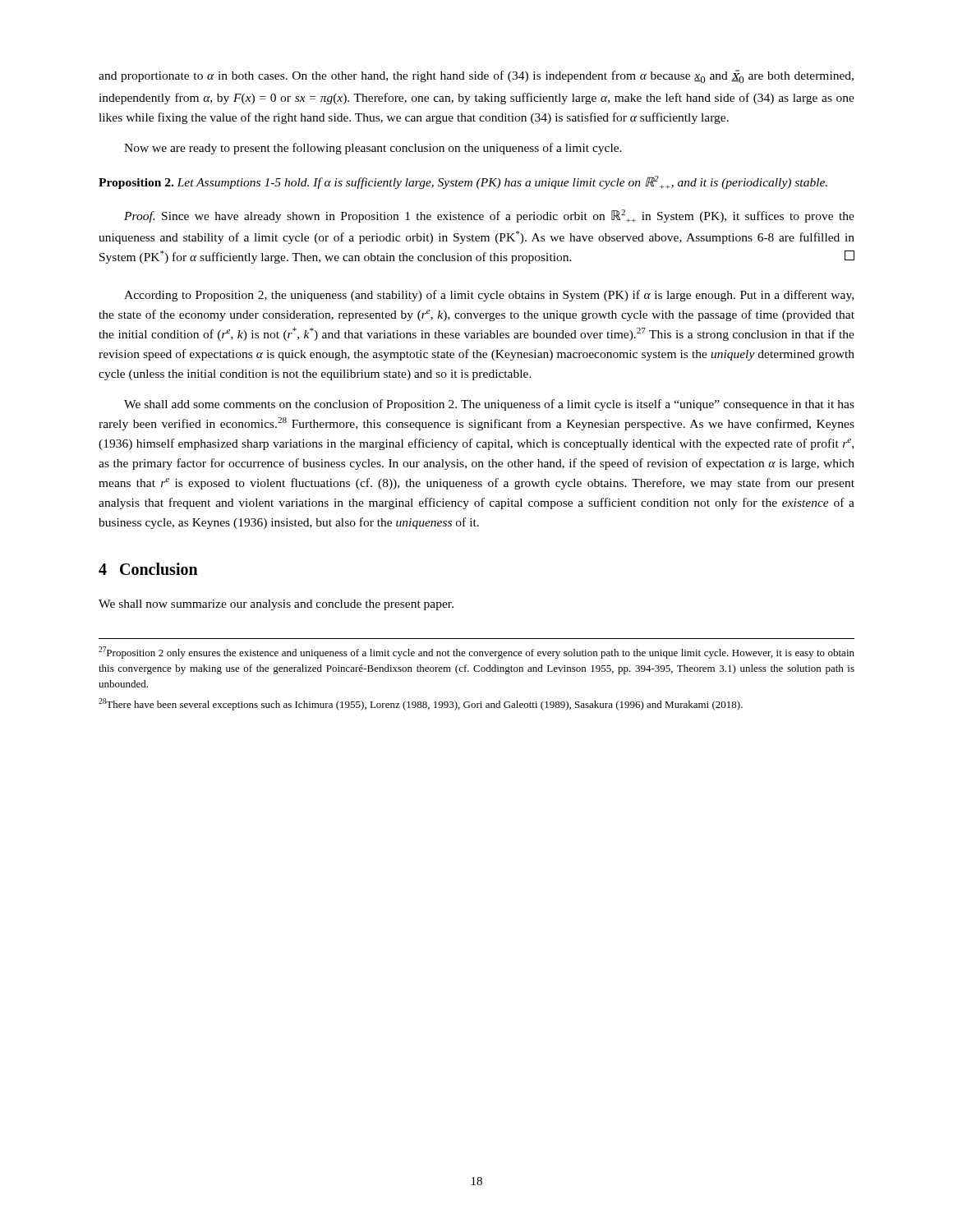Viewport: 953px width, 1232px height.
Task: Click on the element starting "28There have been several exceptions such as Ichimura"
Action: (x=421, y=704)
